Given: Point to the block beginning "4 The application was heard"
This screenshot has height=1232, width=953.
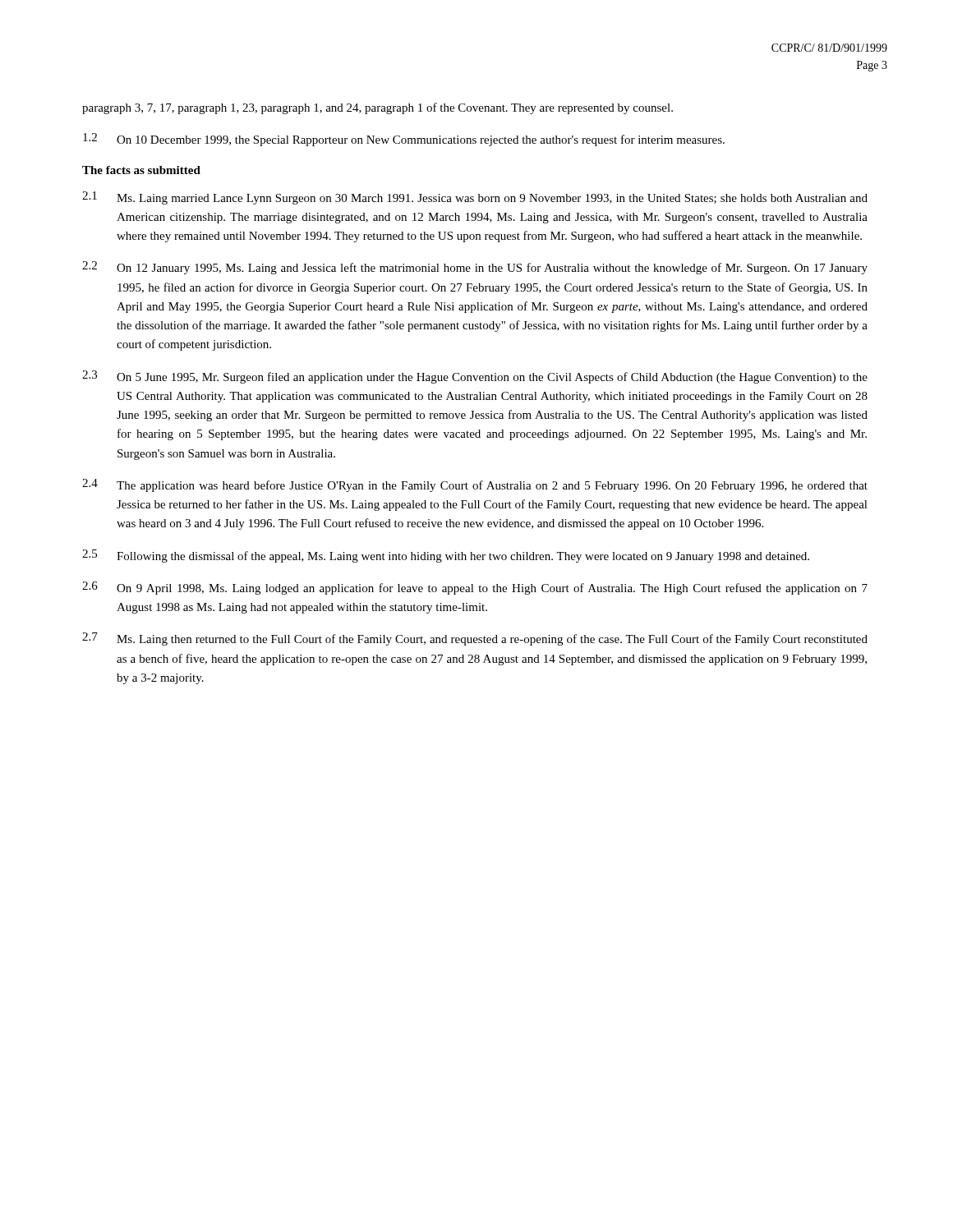Looking at the screenshot, I should (475, 505).
